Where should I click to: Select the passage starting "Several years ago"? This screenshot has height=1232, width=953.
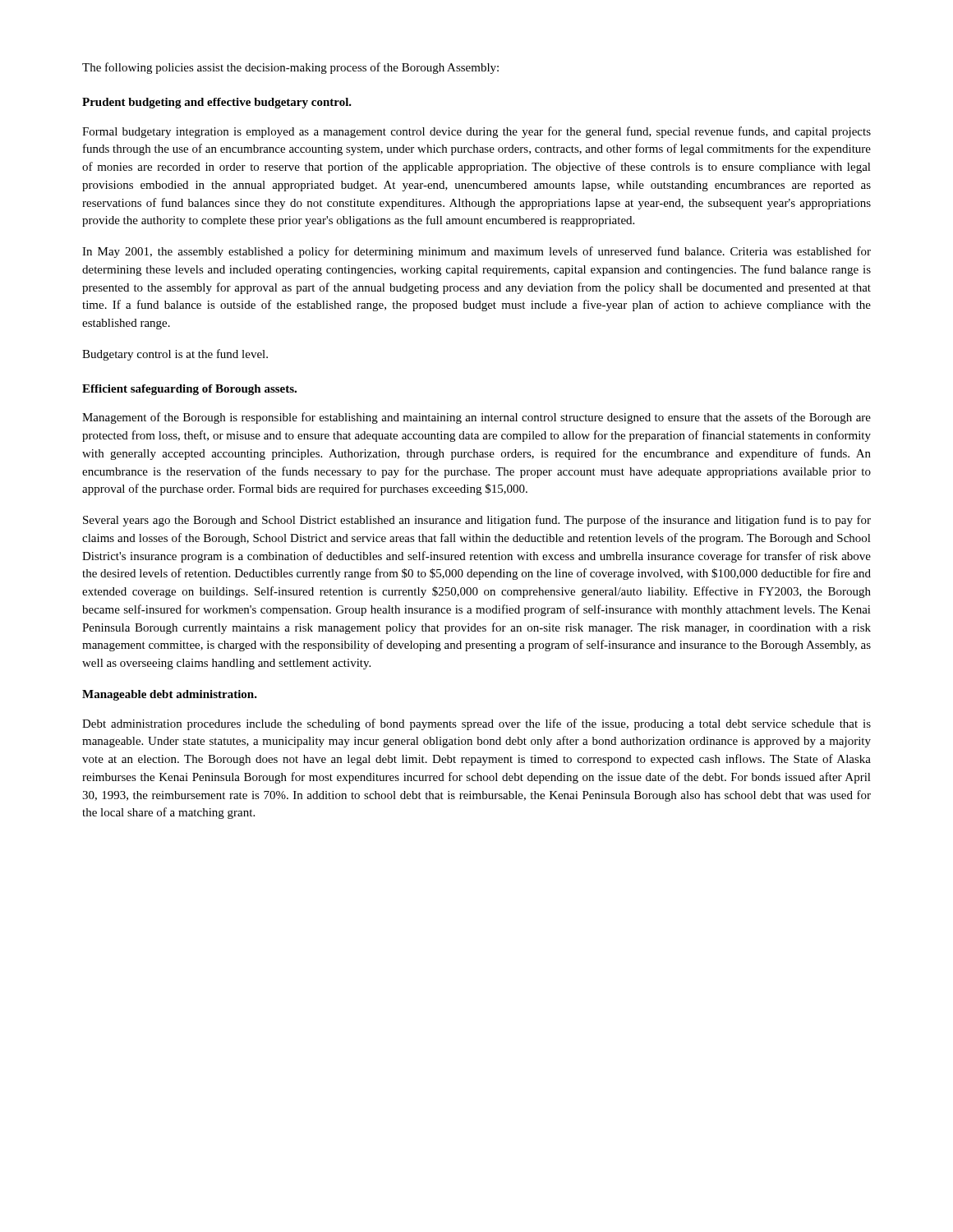coord(476,591)
